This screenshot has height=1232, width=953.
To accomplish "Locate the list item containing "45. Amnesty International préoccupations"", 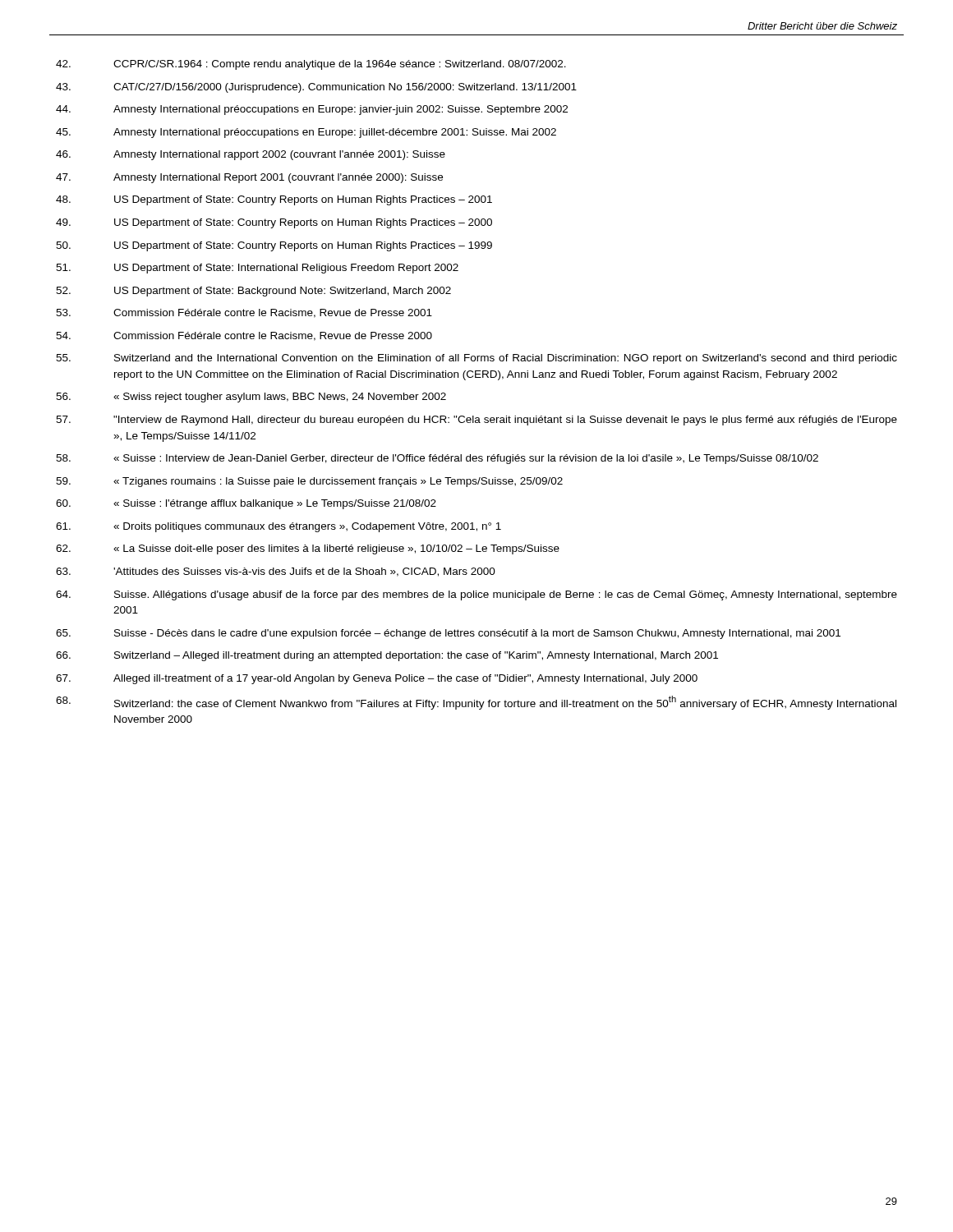I will (x=476, y=132).
